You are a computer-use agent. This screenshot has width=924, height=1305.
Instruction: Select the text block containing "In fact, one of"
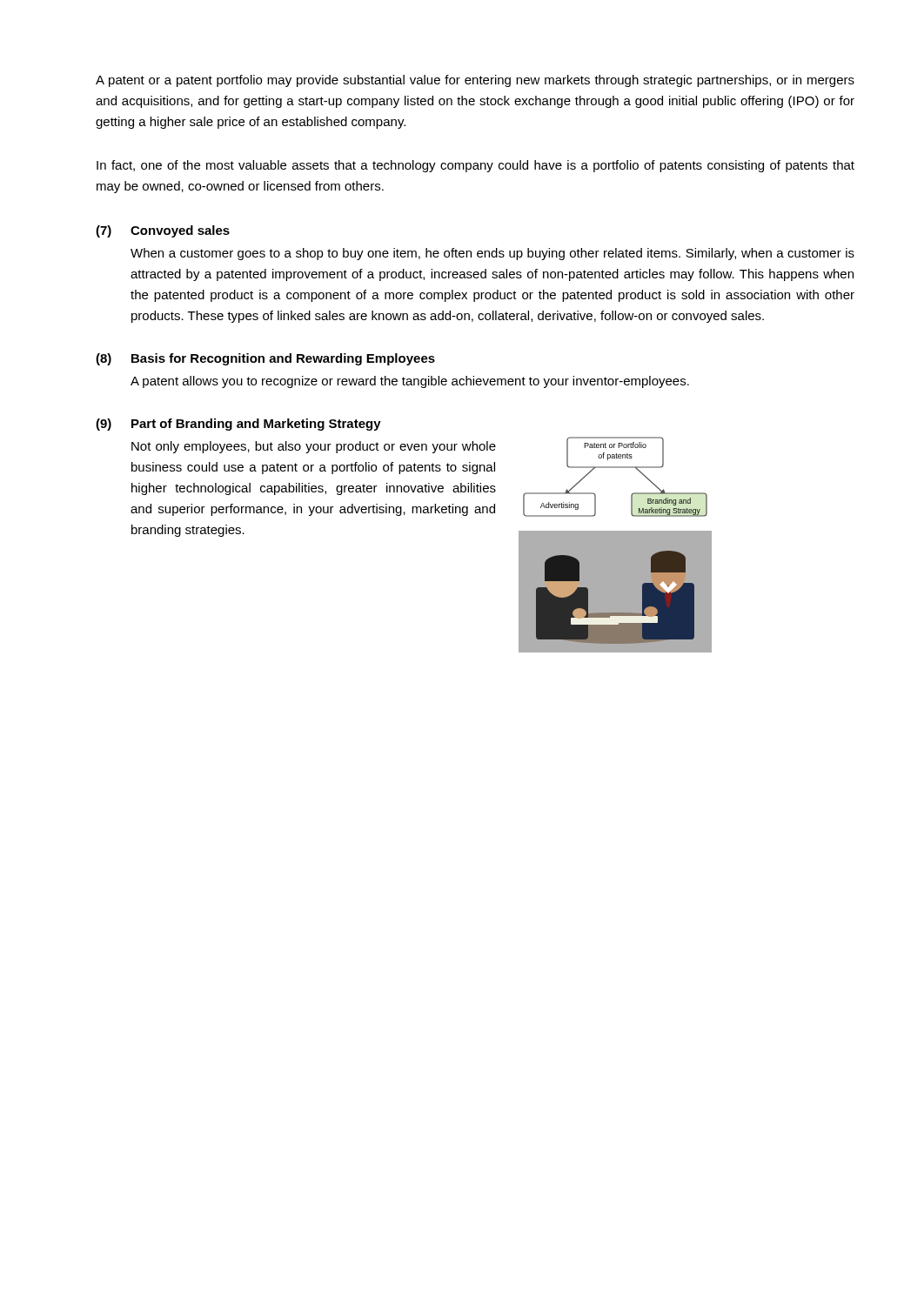475,175
